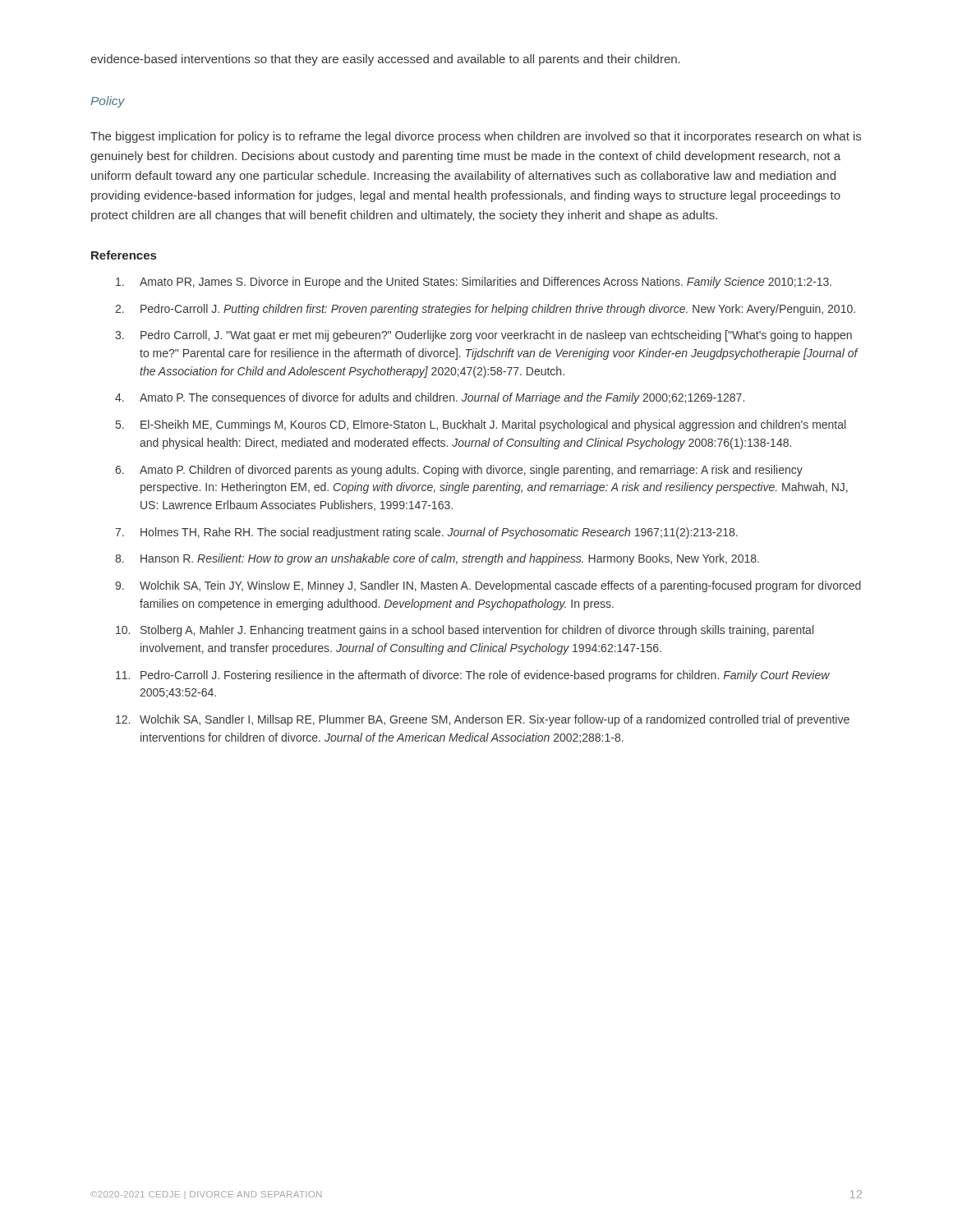
Task: Locate the list item with the text "11. Pedro-Carroll J. Fostering resilience"
Action: 489,684
